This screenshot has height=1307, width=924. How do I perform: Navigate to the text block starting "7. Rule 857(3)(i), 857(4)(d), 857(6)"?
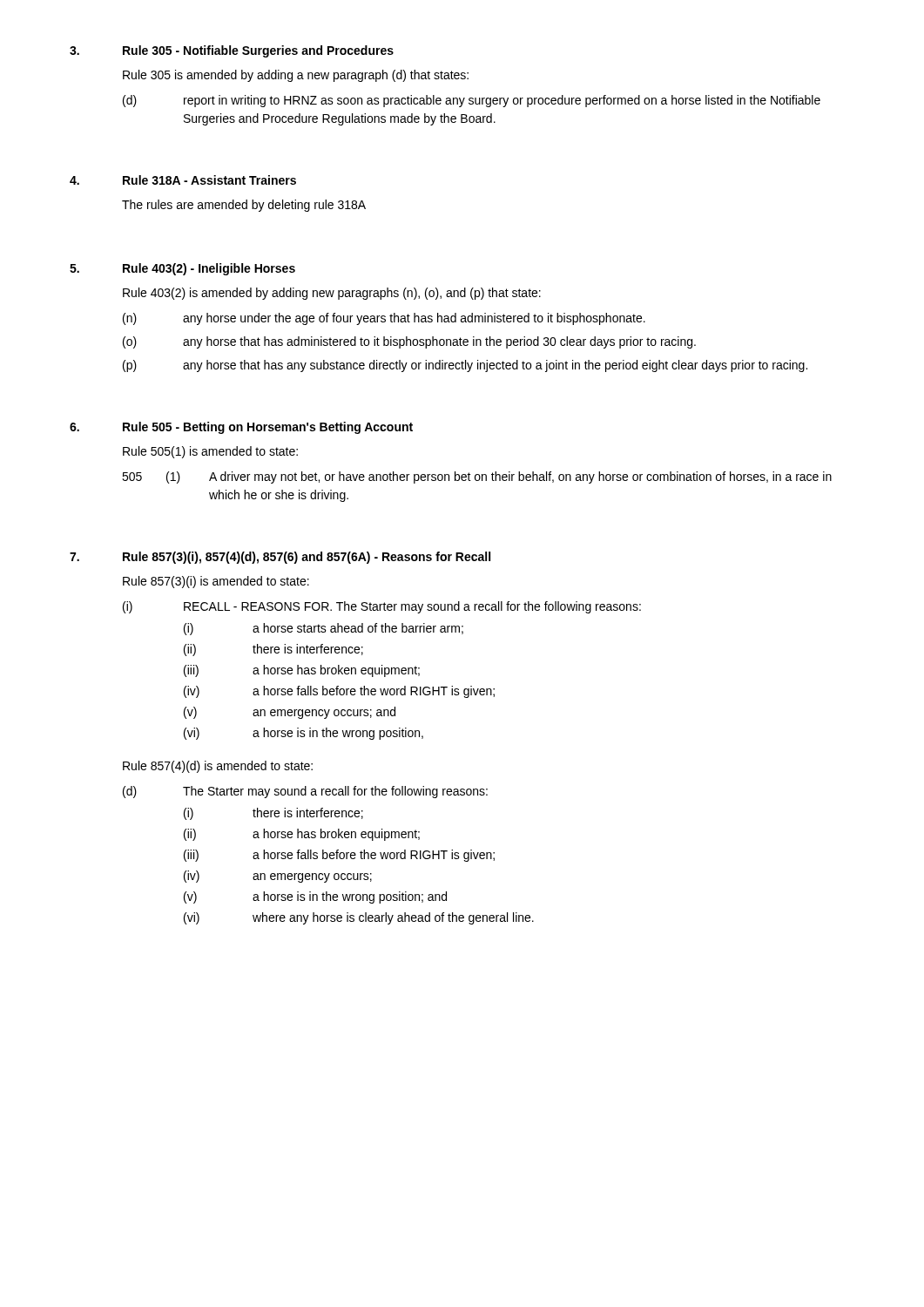point(280,558)
